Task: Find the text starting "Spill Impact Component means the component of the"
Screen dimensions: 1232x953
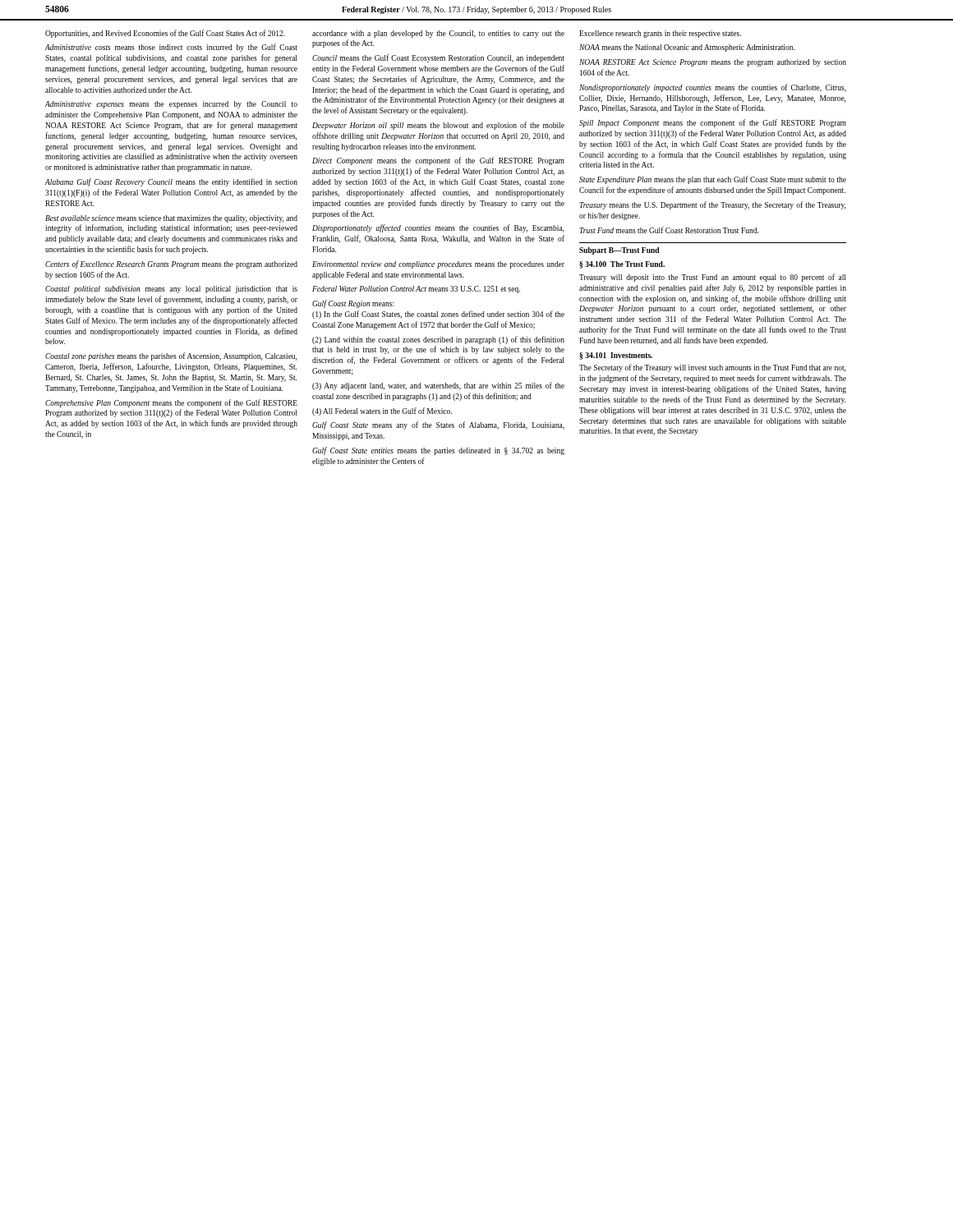Action: [713, 145]
